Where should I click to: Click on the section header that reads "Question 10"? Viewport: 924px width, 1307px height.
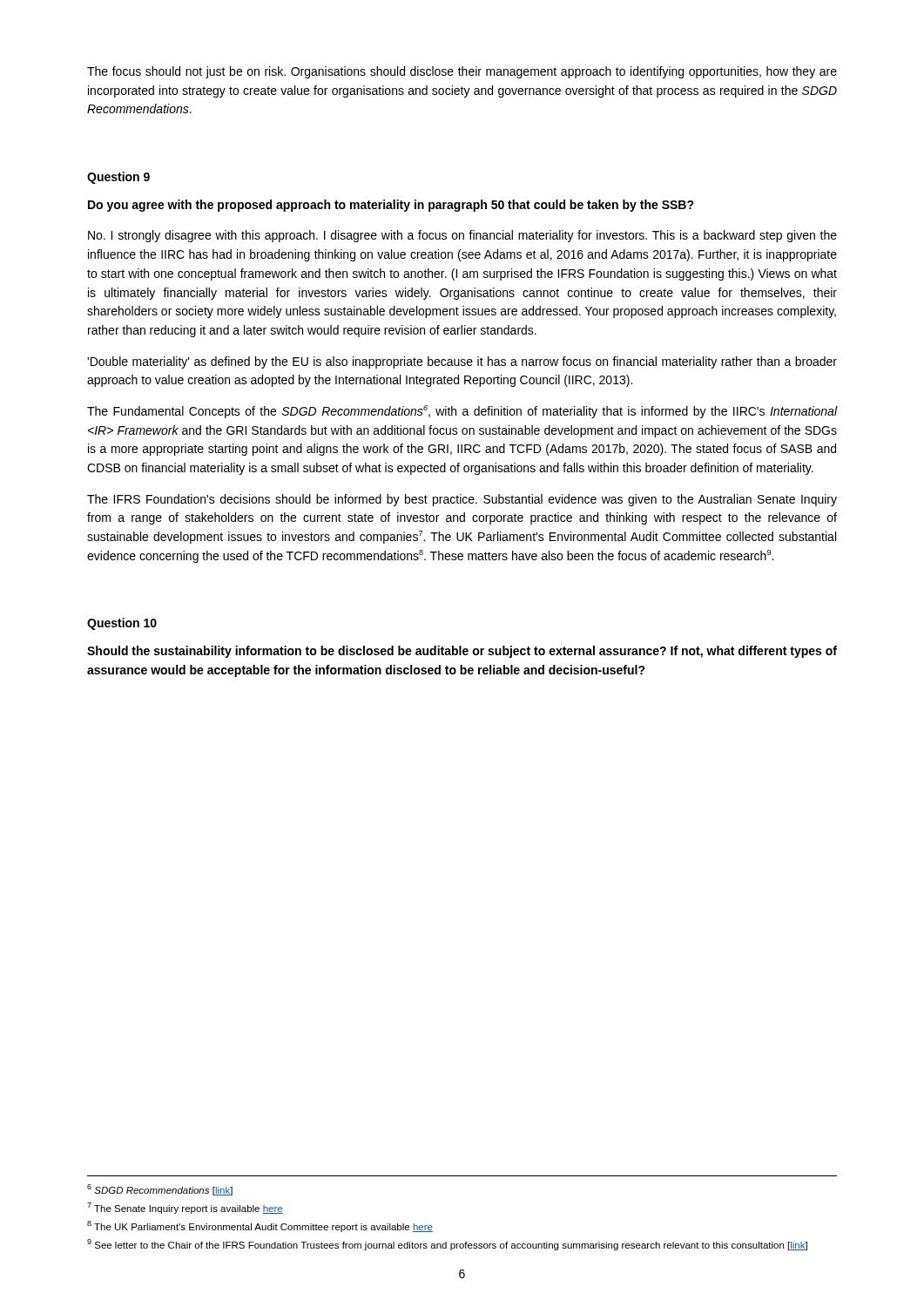[122, 624]
